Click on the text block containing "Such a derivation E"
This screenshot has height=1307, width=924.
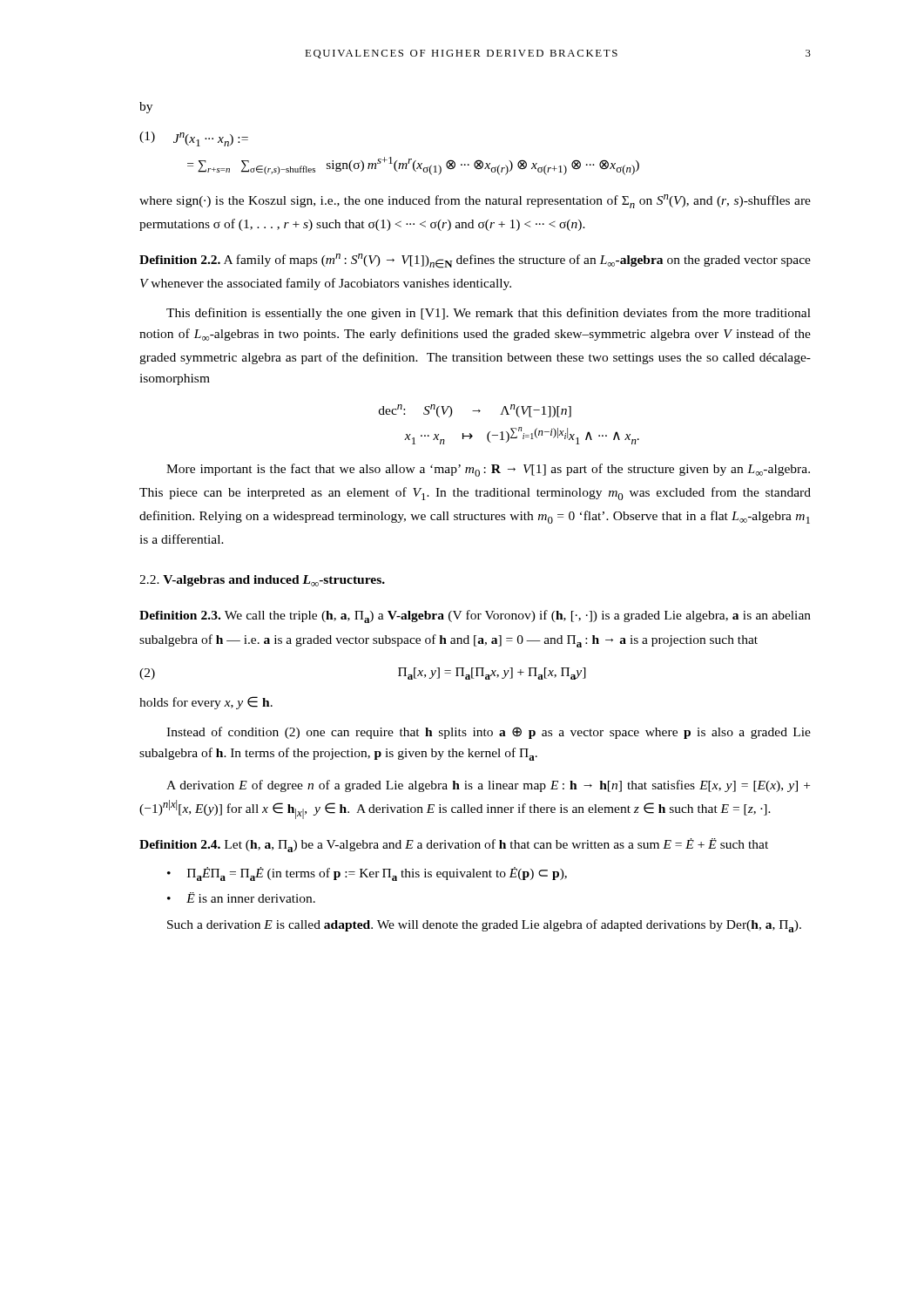pyautogui.click(x=484, y=926)
